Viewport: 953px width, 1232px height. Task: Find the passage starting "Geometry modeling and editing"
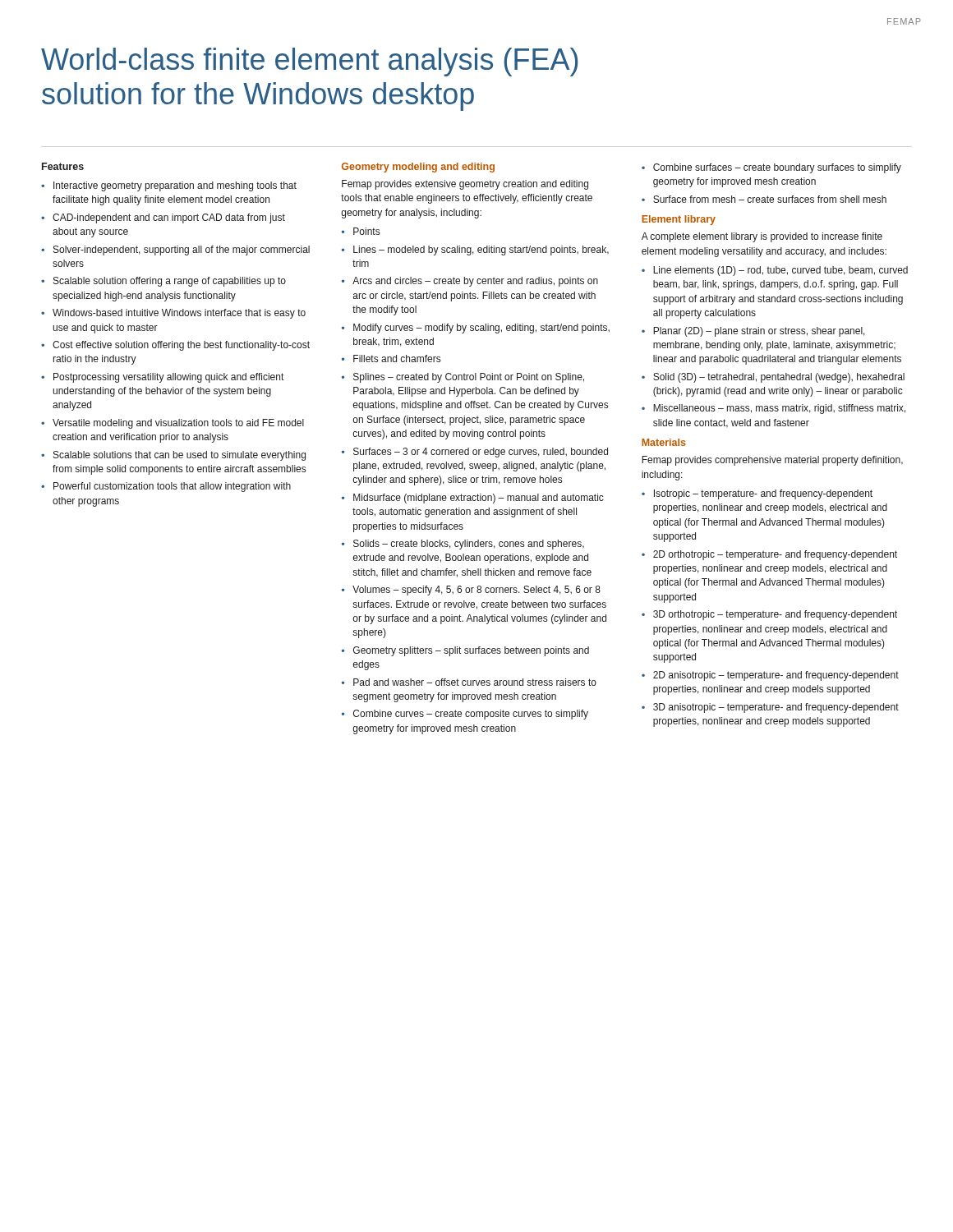[x=476, y=167]
